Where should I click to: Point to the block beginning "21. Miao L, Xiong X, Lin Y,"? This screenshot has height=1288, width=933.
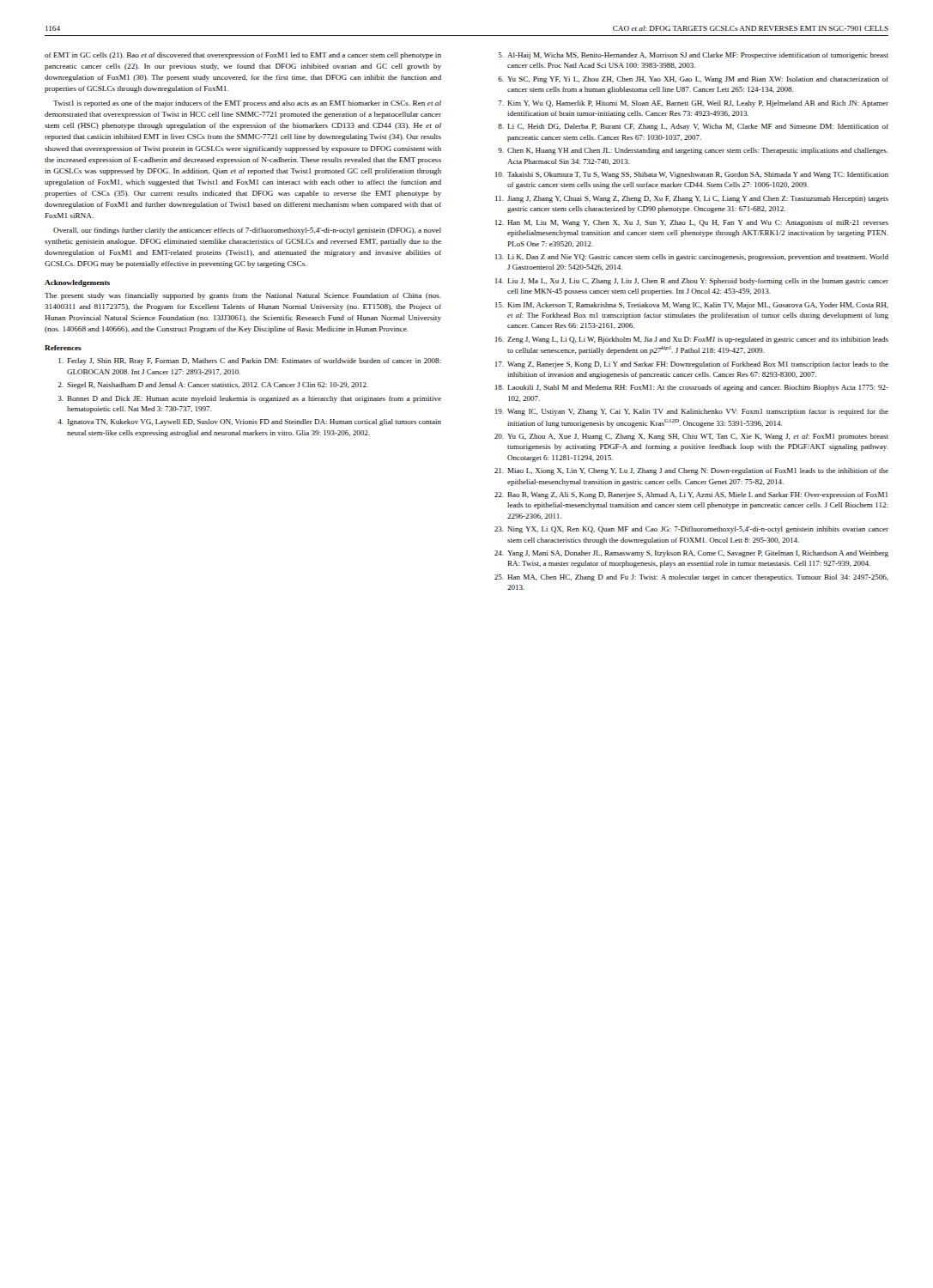pos(687,476)
